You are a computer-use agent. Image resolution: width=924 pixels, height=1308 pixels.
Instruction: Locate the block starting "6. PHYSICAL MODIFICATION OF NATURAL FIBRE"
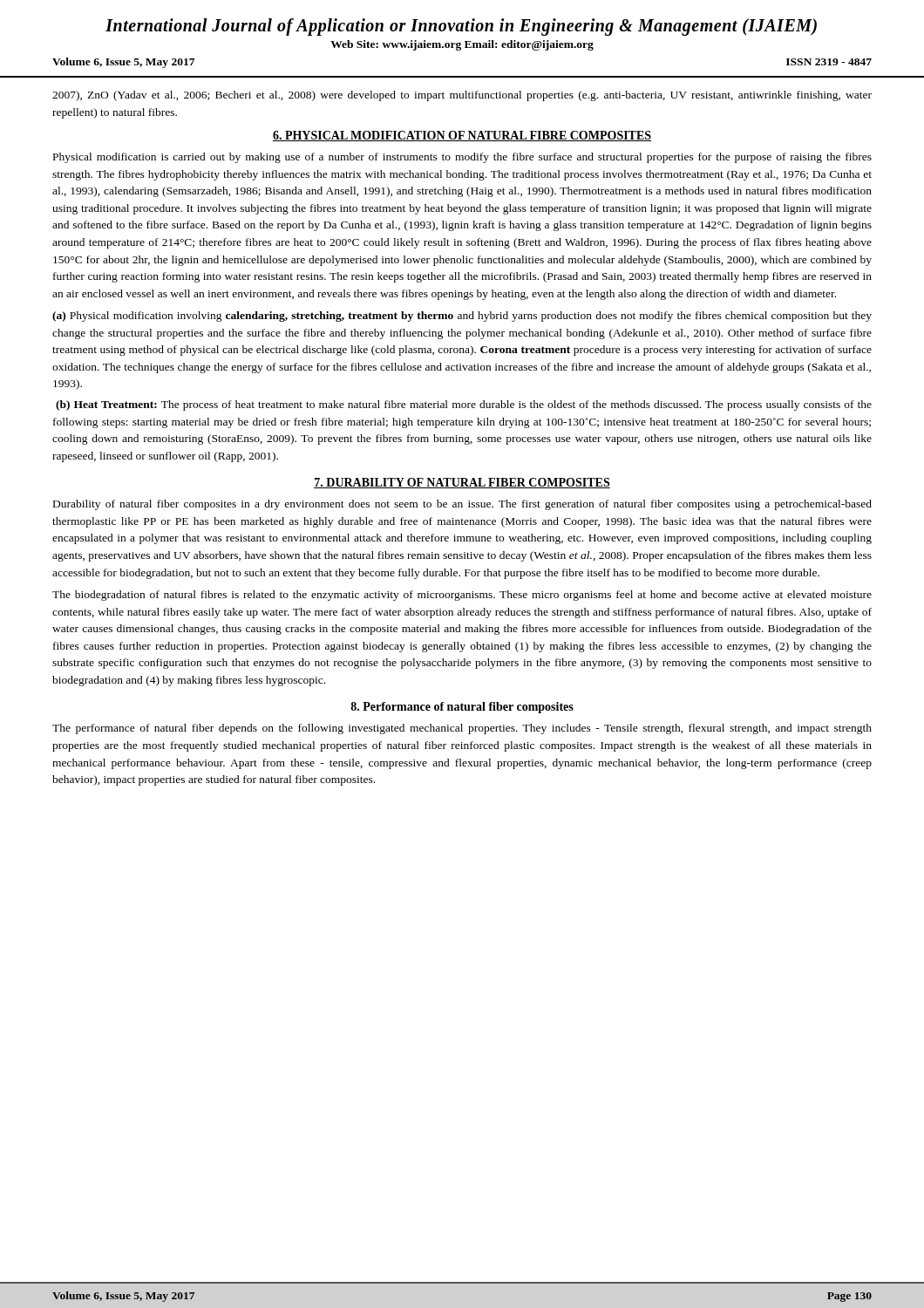[x=462, y=136]
